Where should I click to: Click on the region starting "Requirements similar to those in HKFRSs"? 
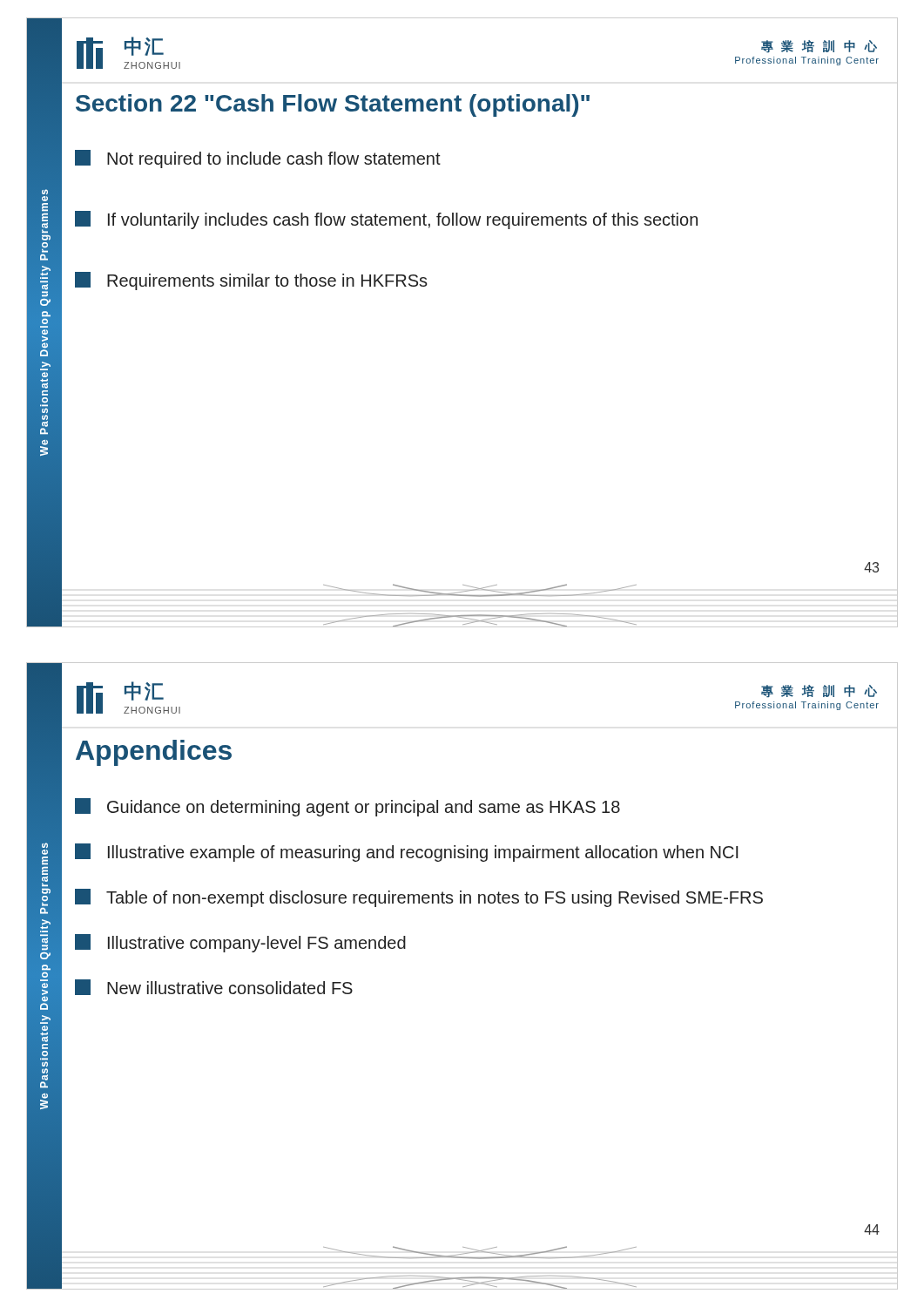[x=251, y=281]
